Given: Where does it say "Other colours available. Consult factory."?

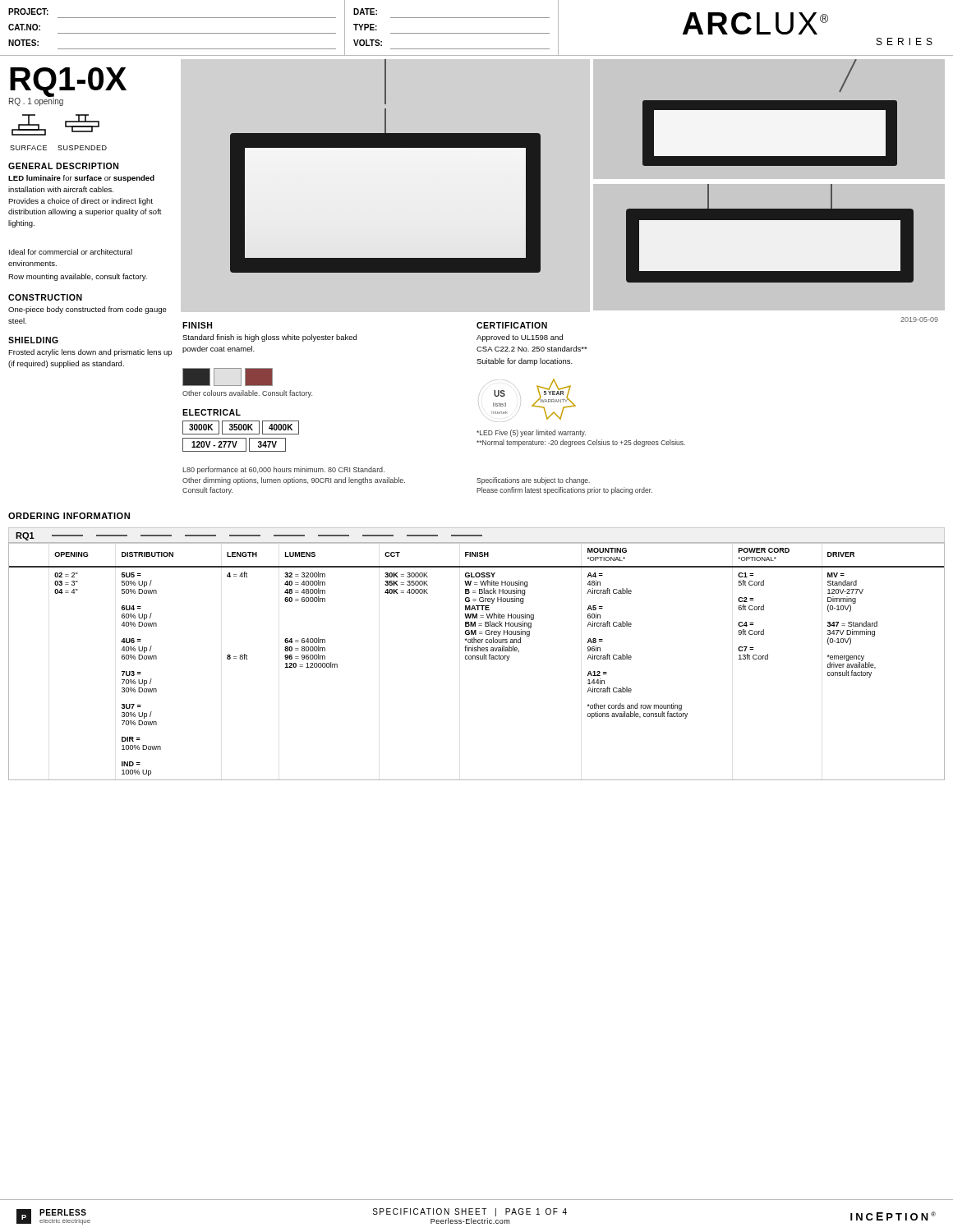Looking at the screenshot, I should tap(248, 393).
